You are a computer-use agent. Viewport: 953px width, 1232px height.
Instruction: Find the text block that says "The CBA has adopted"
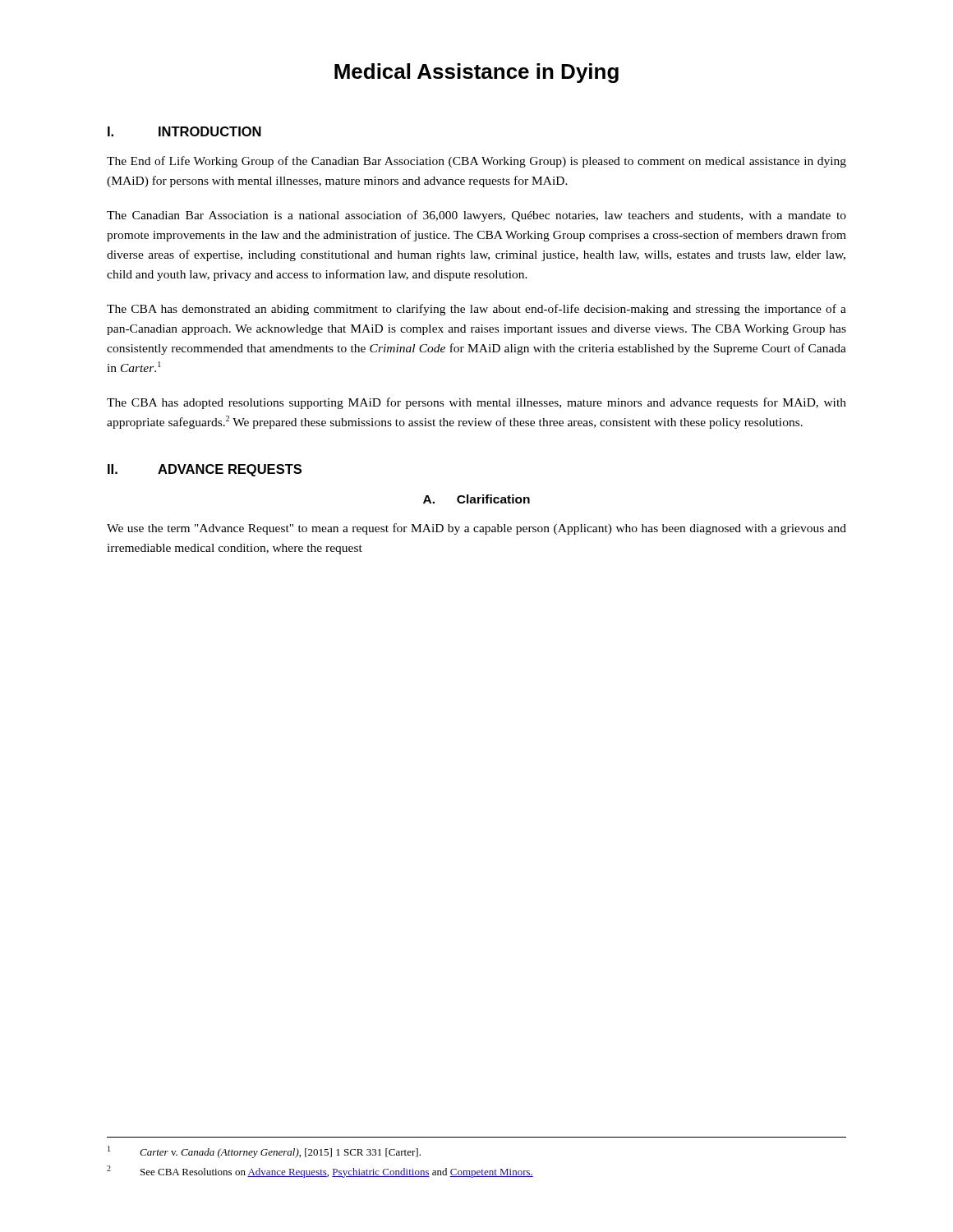tap(476, 412)
